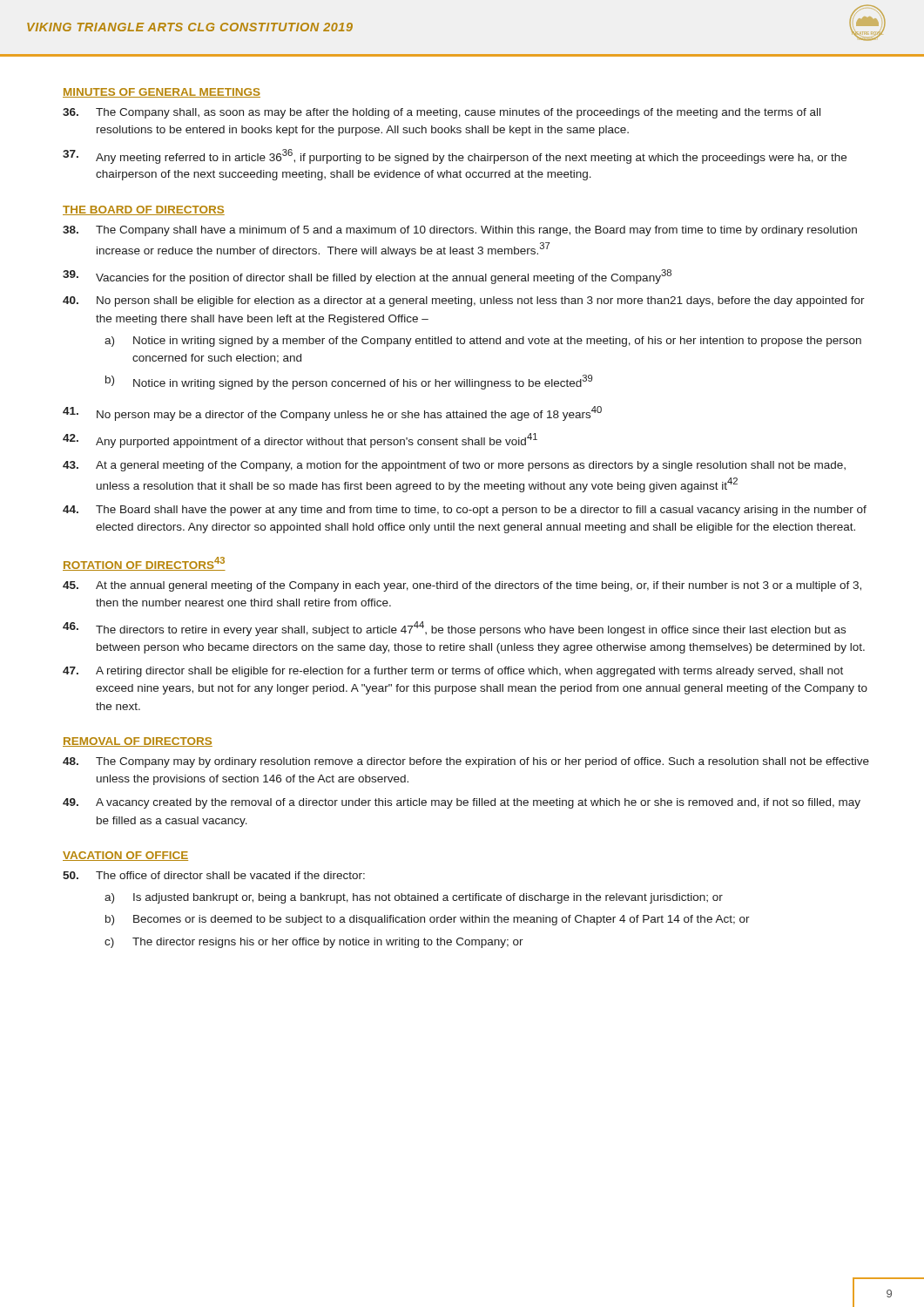
Task: Locate the section header with the text "MINUTES OF GENERAL"
Action: click(162, 92)
